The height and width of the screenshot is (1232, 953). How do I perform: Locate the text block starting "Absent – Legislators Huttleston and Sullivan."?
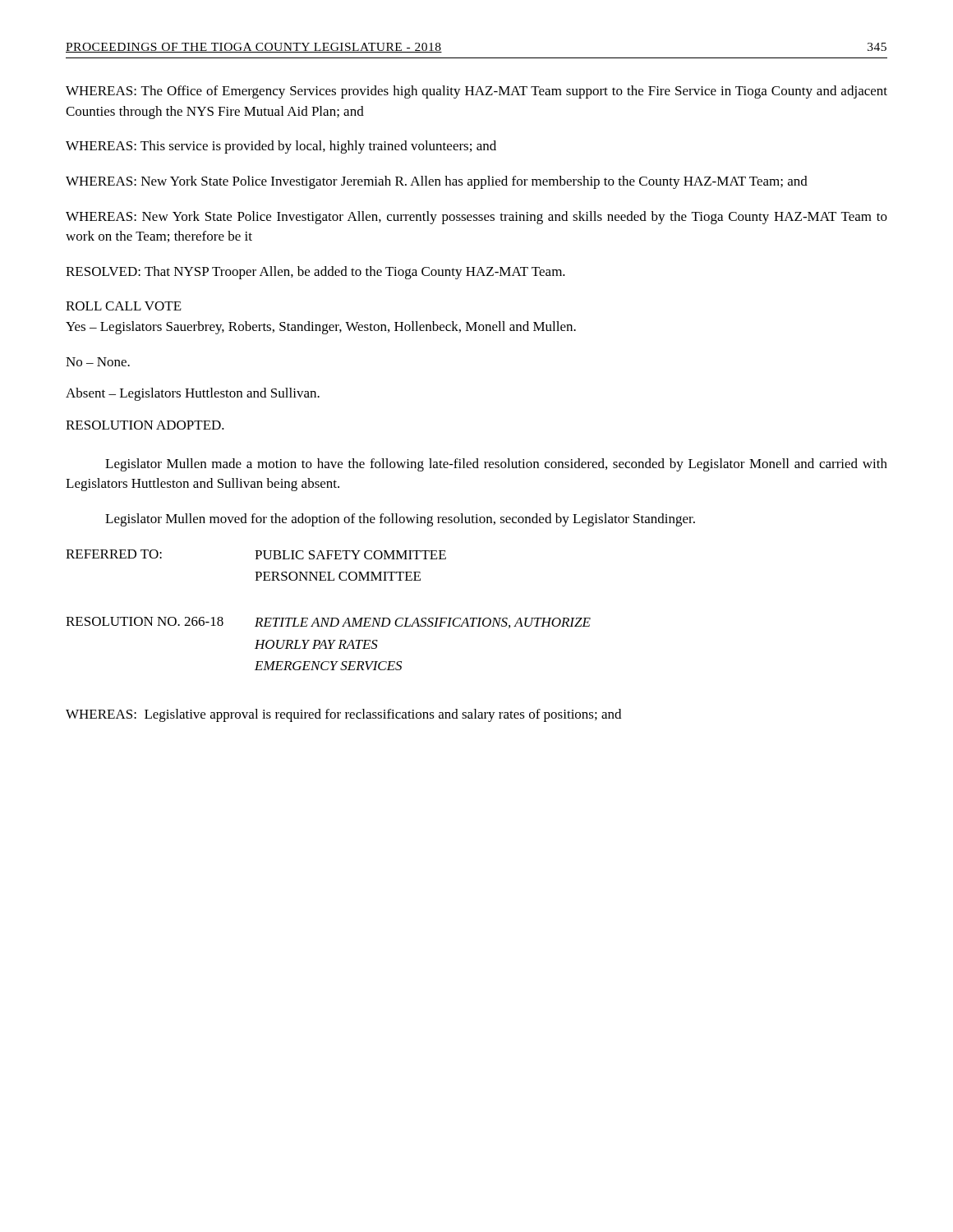click(x=193, y=393)
